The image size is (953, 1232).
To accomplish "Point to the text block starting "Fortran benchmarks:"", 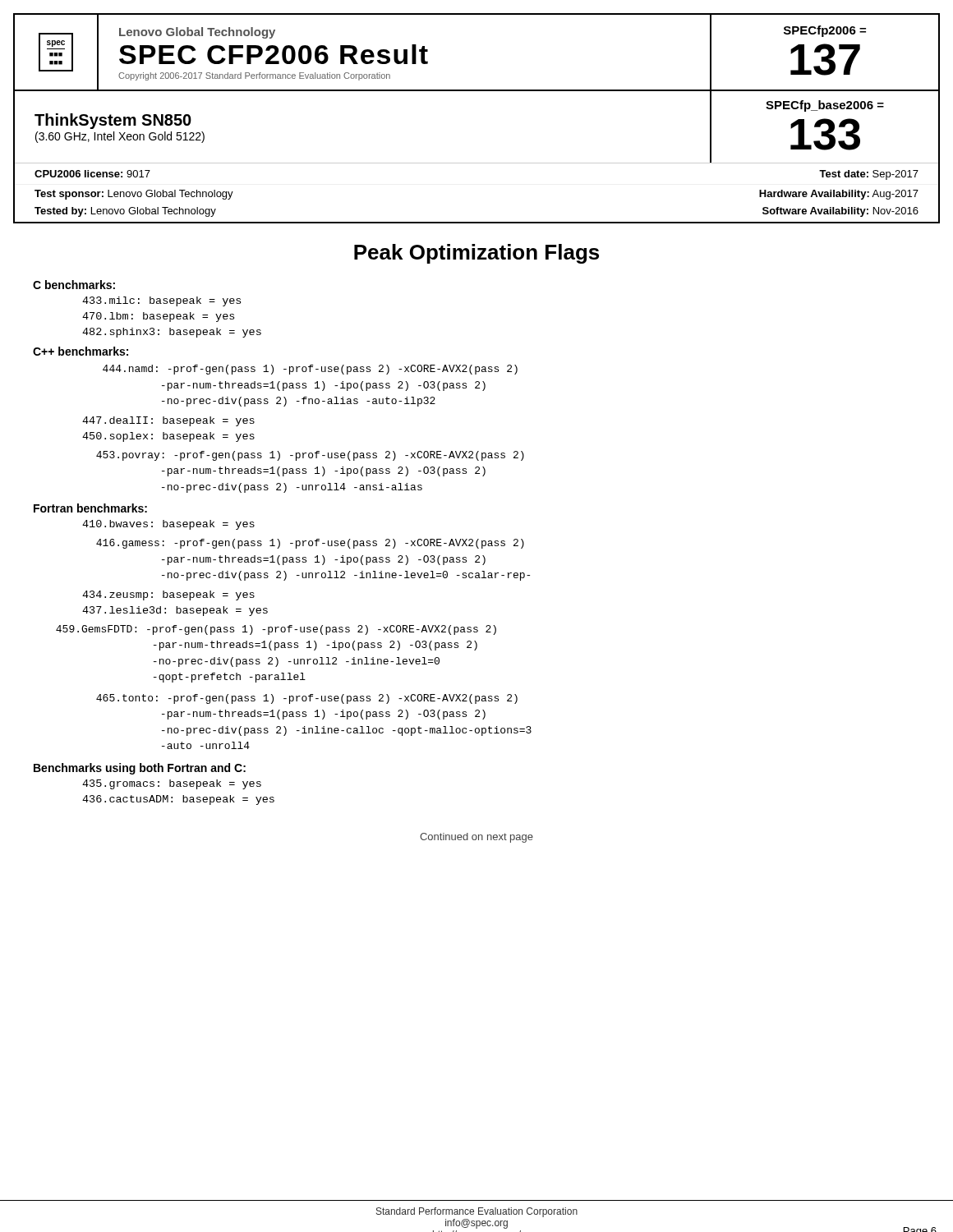I will tap(90, 508).
